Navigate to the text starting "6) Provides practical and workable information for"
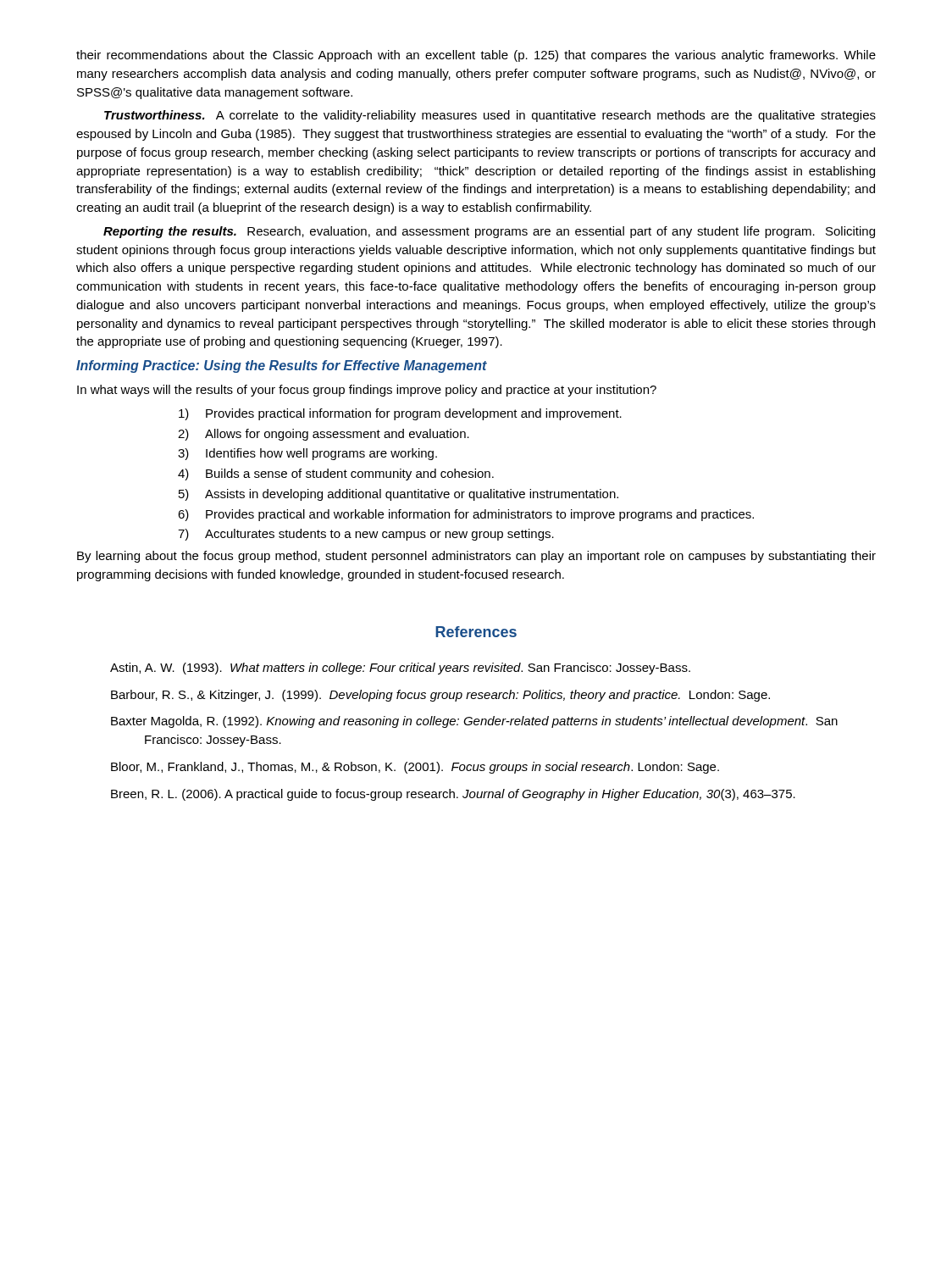This screenshot has height=1271, width=952. pos(527,514)
